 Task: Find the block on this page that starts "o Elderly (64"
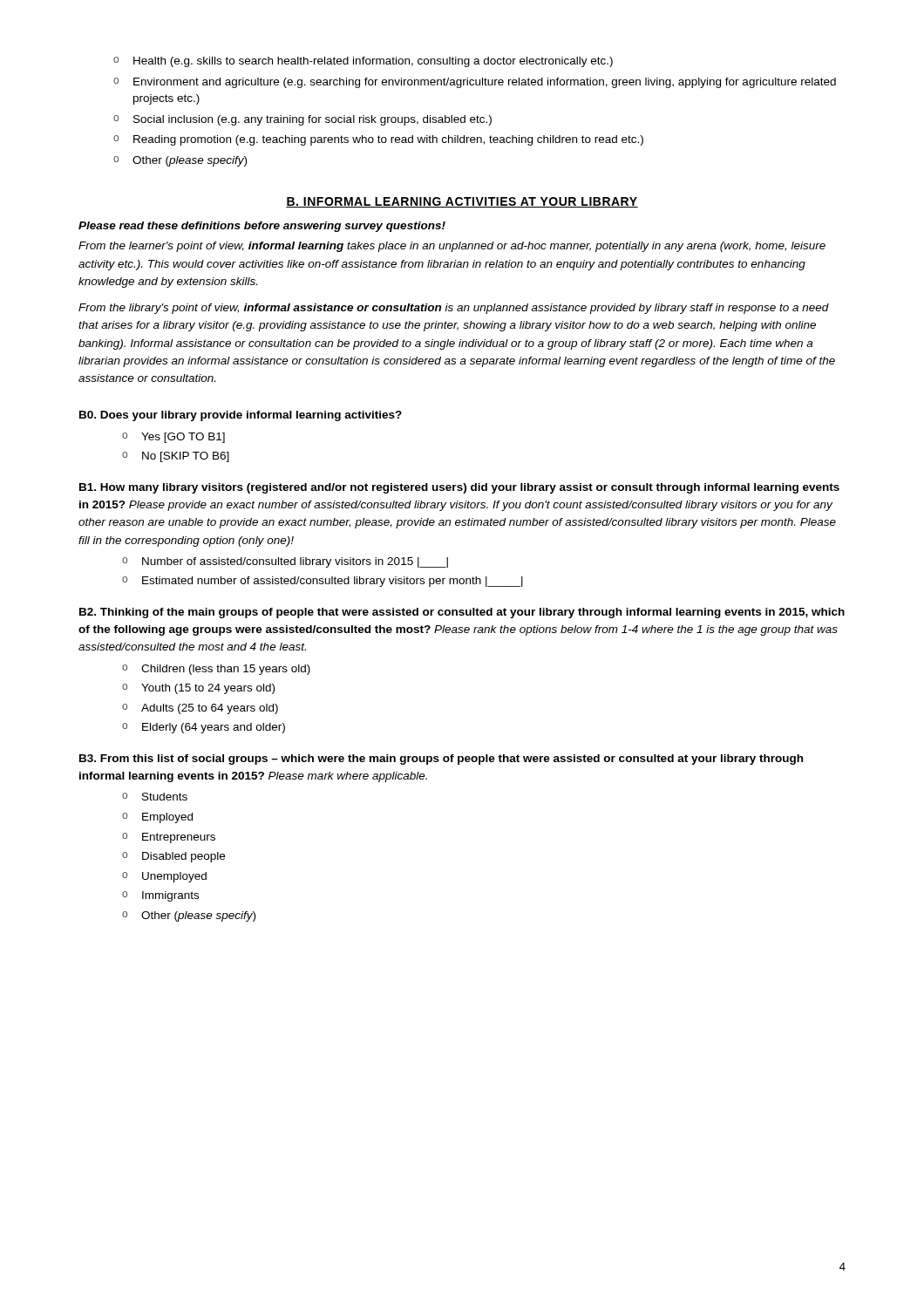(204, 728)
